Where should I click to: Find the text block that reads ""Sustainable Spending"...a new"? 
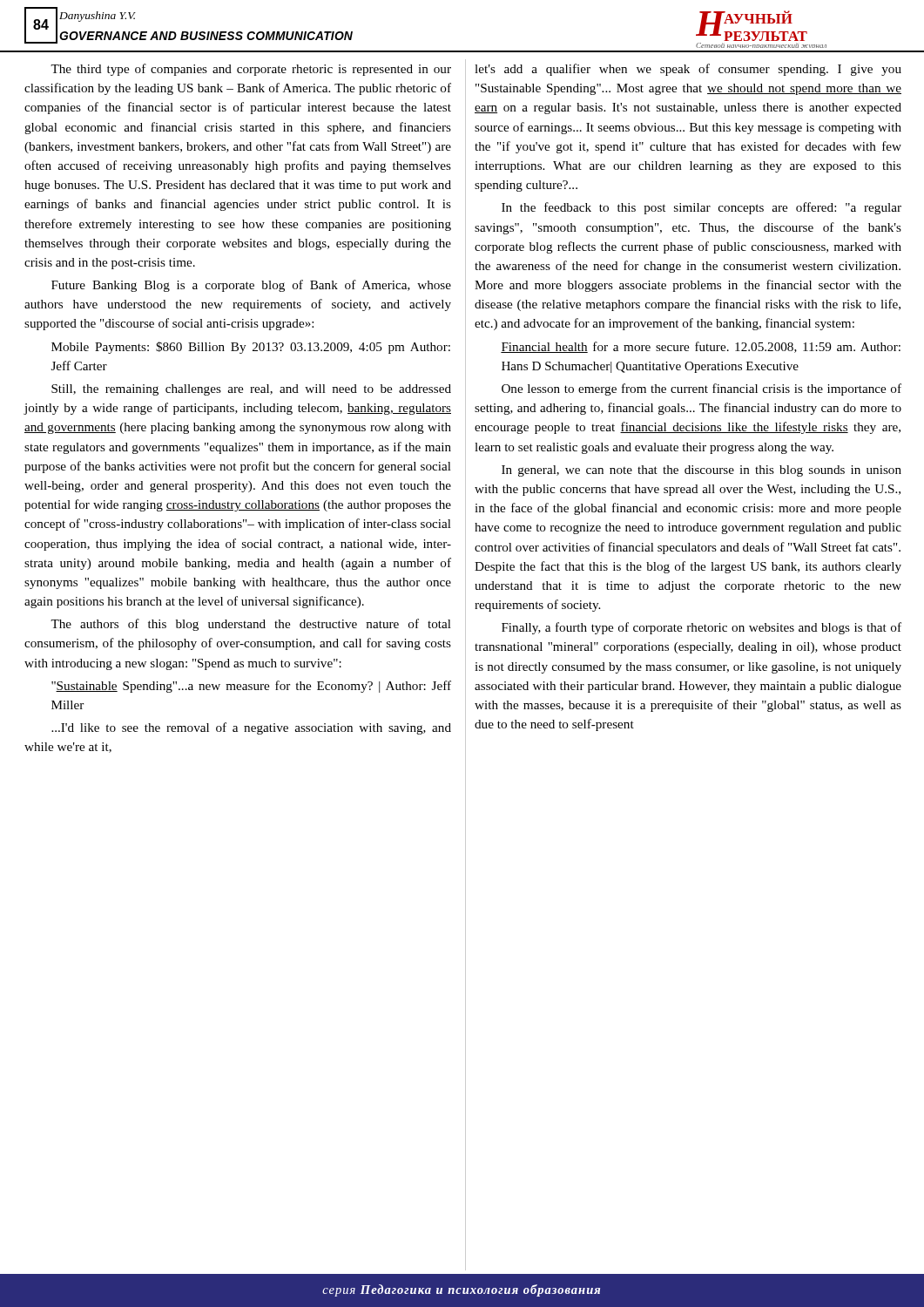(251, 695)
